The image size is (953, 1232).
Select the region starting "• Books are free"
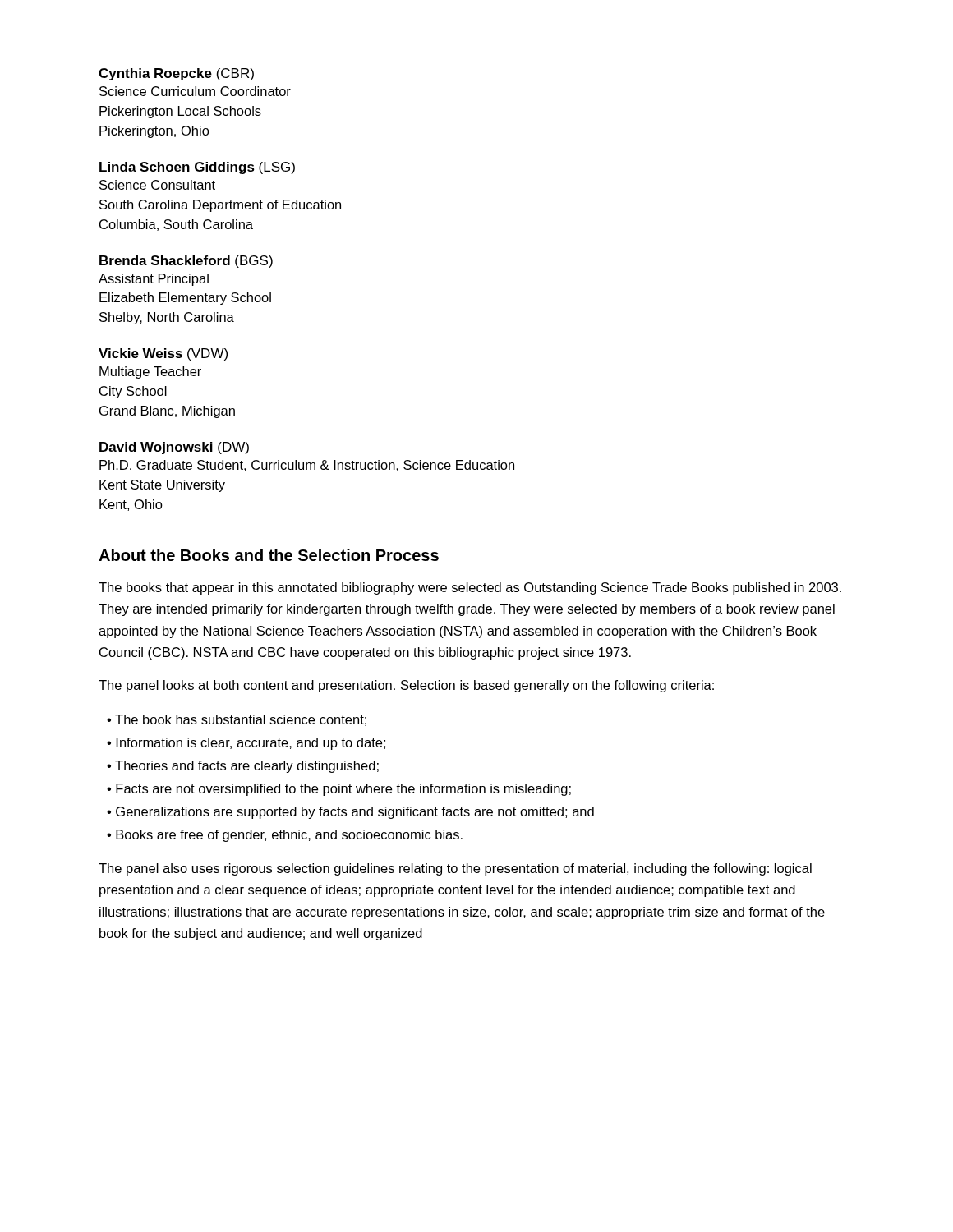(285, 834)
